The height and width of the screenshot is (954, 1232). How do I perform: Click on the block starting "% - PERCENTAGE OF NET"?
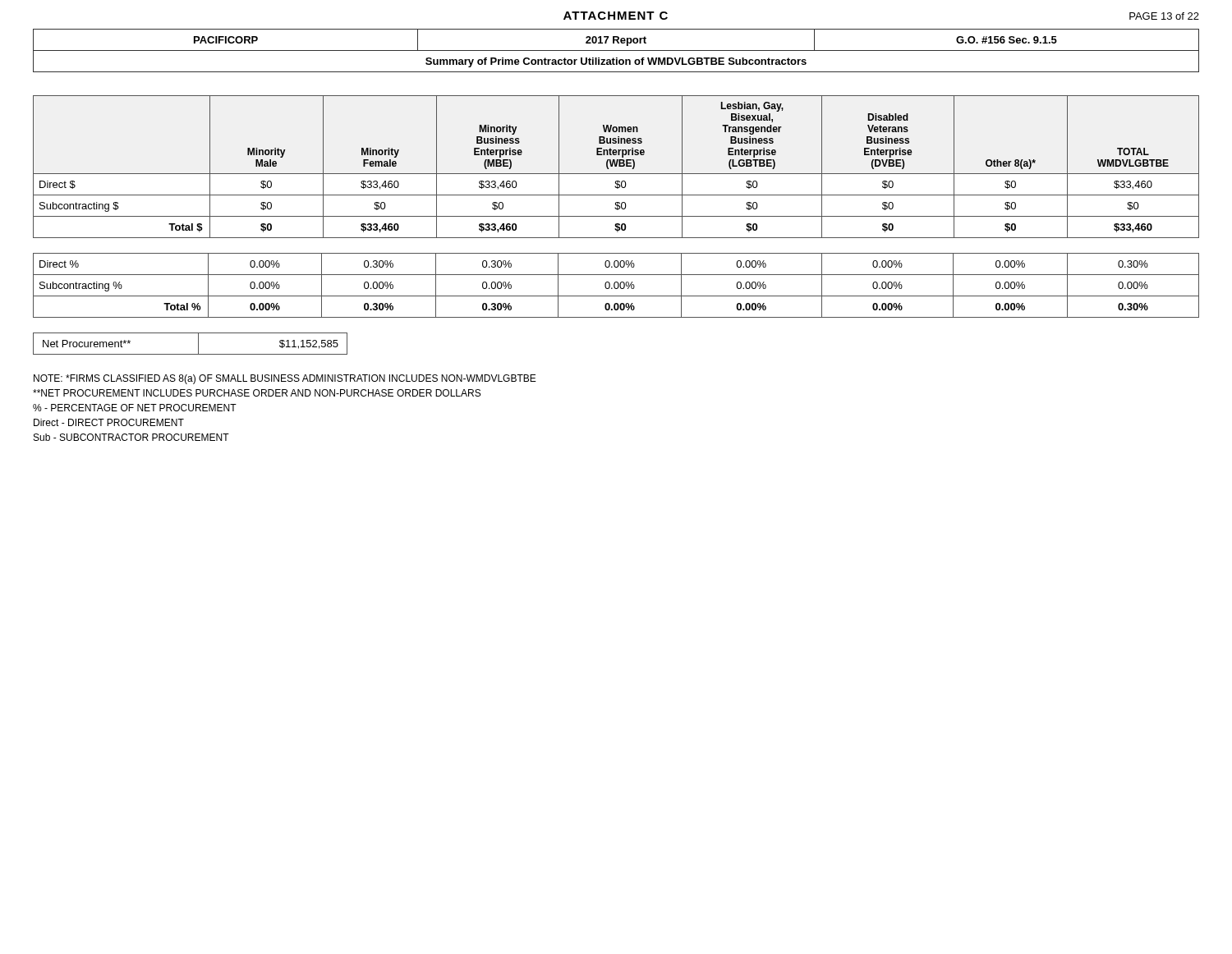click(x=135, y=408)
